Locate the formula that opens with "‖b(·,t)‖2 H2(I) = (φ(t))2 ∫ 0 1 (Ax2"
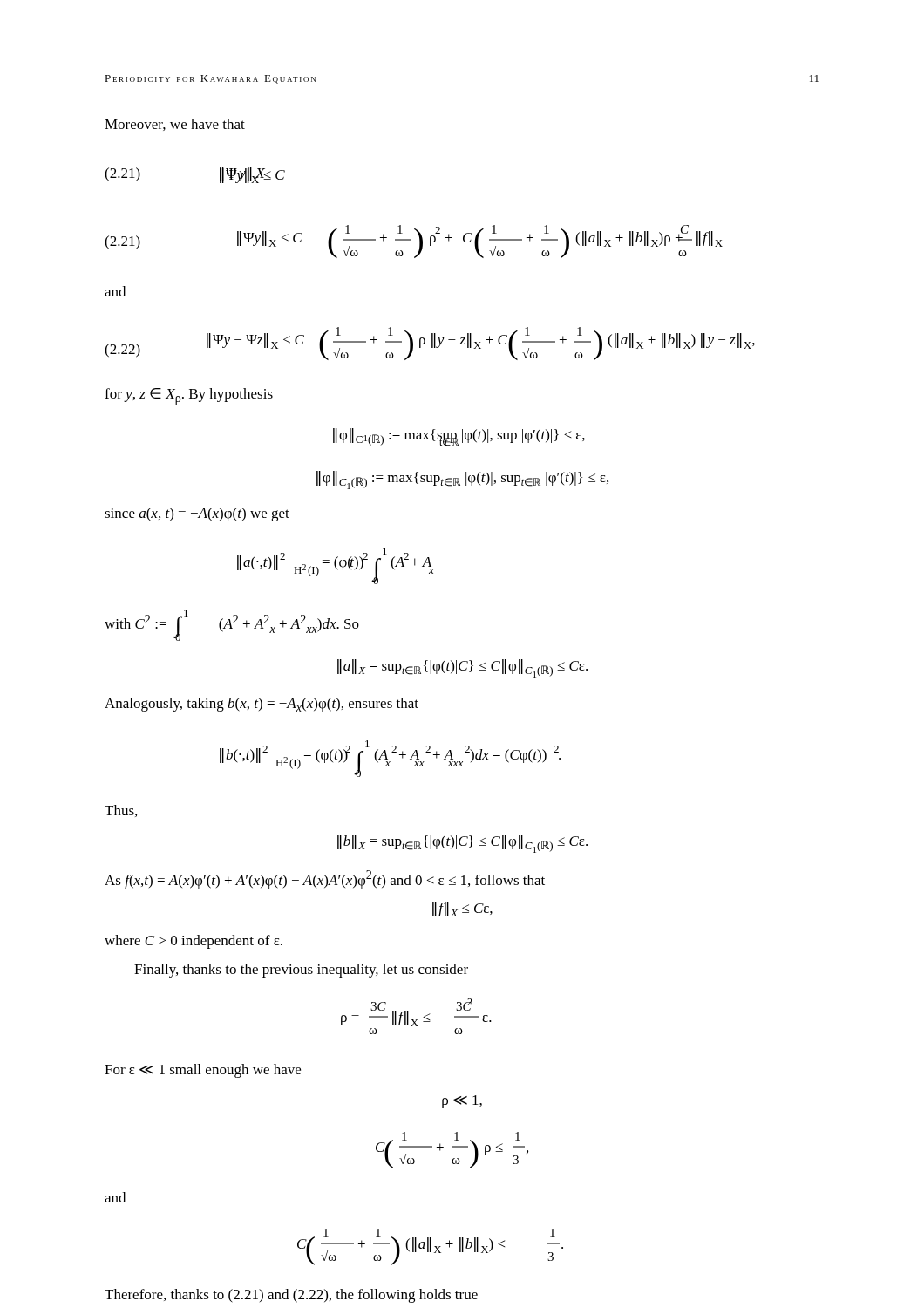This screenshot has height=1308, width=924. [462, 754]
